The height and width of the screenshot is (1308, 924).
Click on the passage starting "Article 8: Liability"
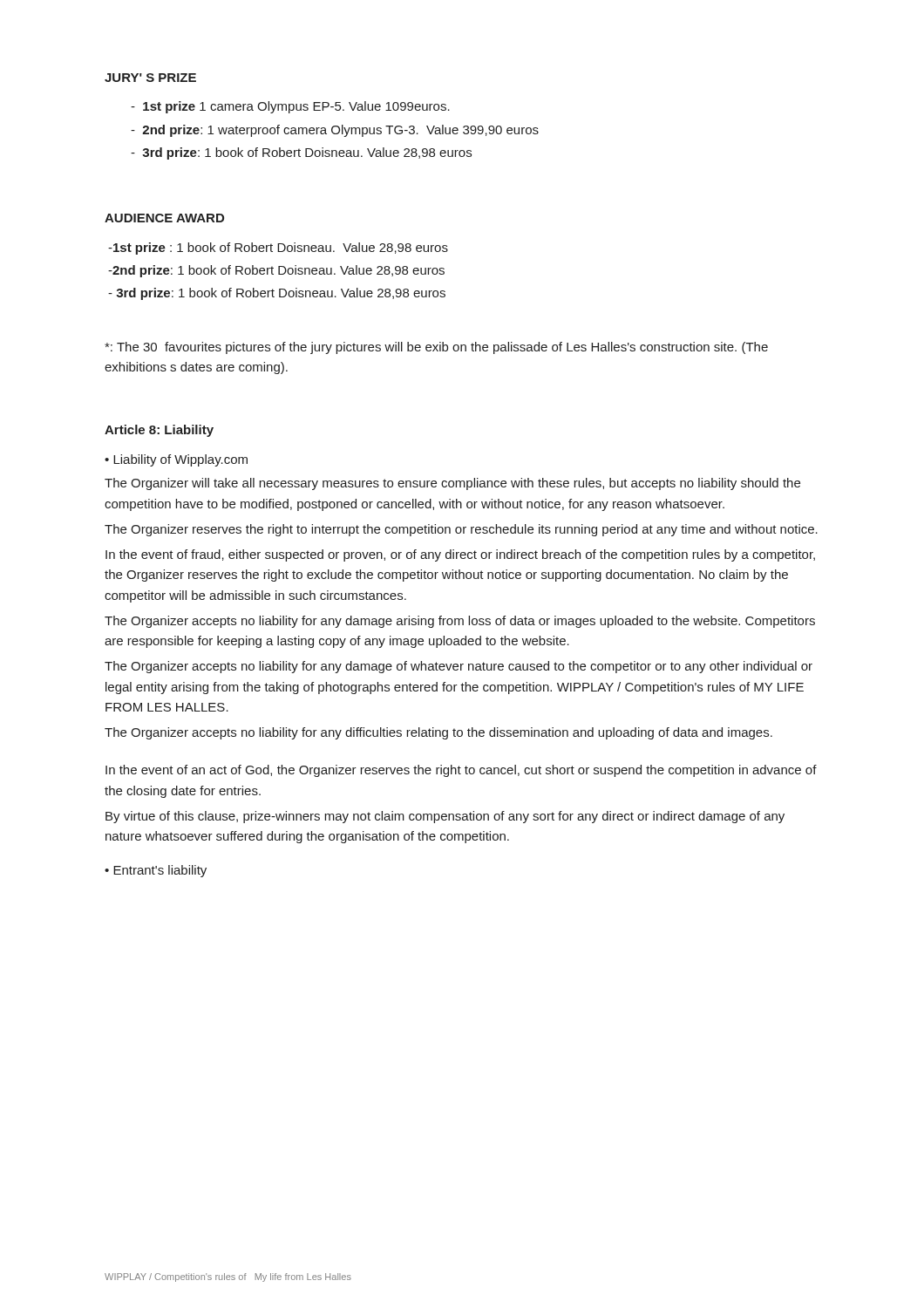(159, 429)
